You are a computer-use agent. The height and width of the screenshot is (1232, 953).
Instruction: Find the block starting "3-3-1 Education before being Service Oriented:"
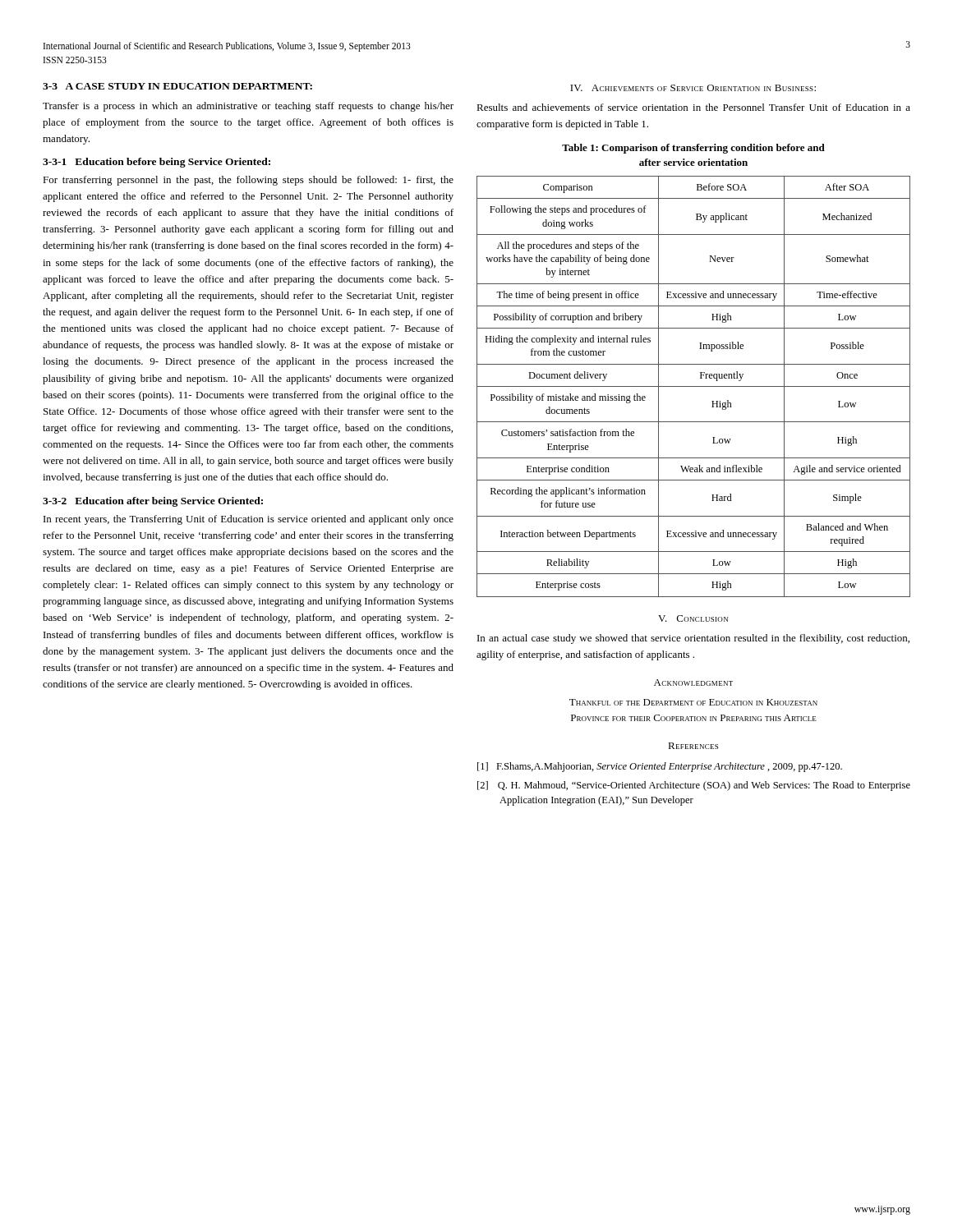(157, 161)
